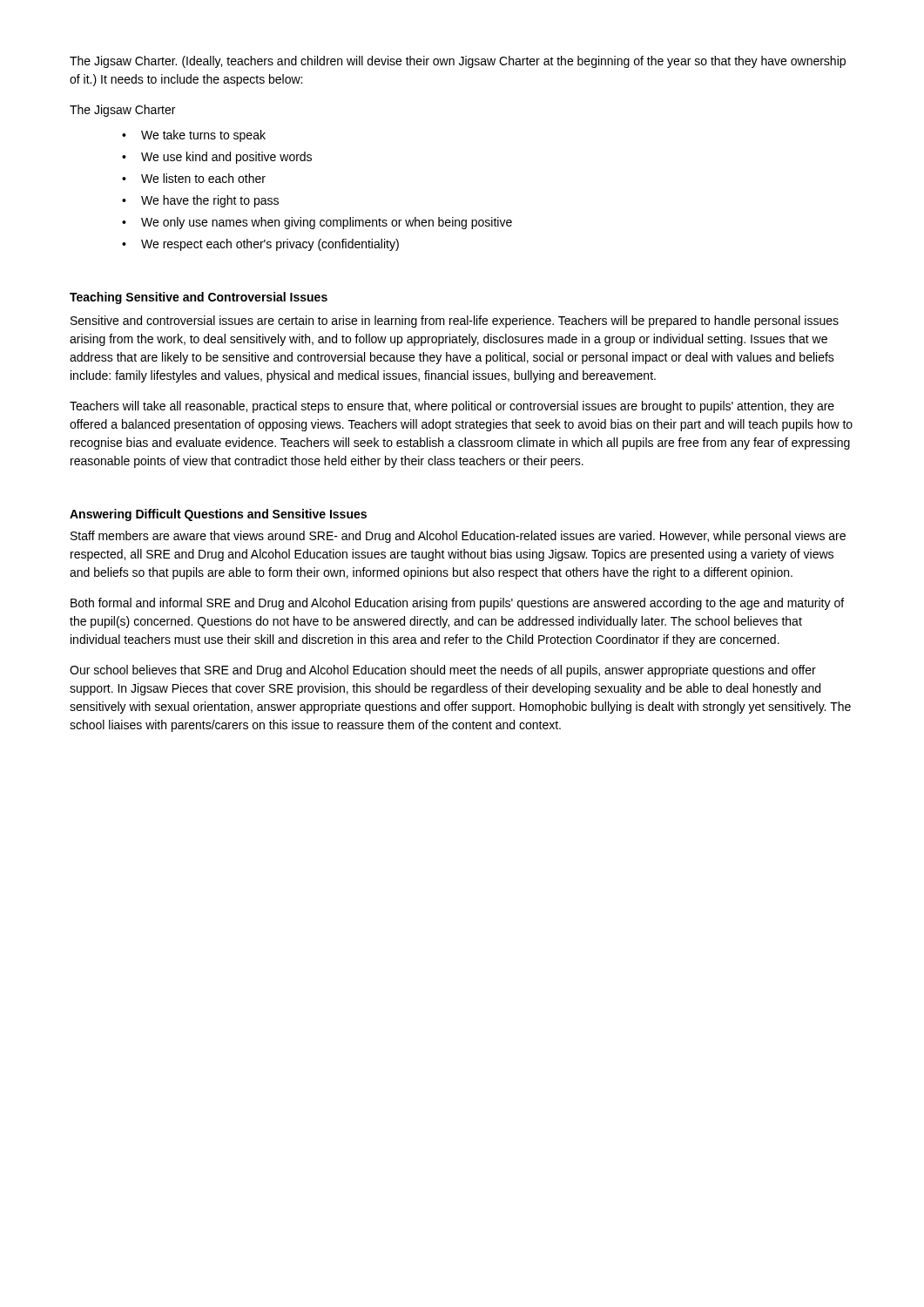The image size is (924, 1307).
Task: Click on the element starting "The Jigsaw Charter. (Ideally, teachers and children"
Action: tap(458, 70)
